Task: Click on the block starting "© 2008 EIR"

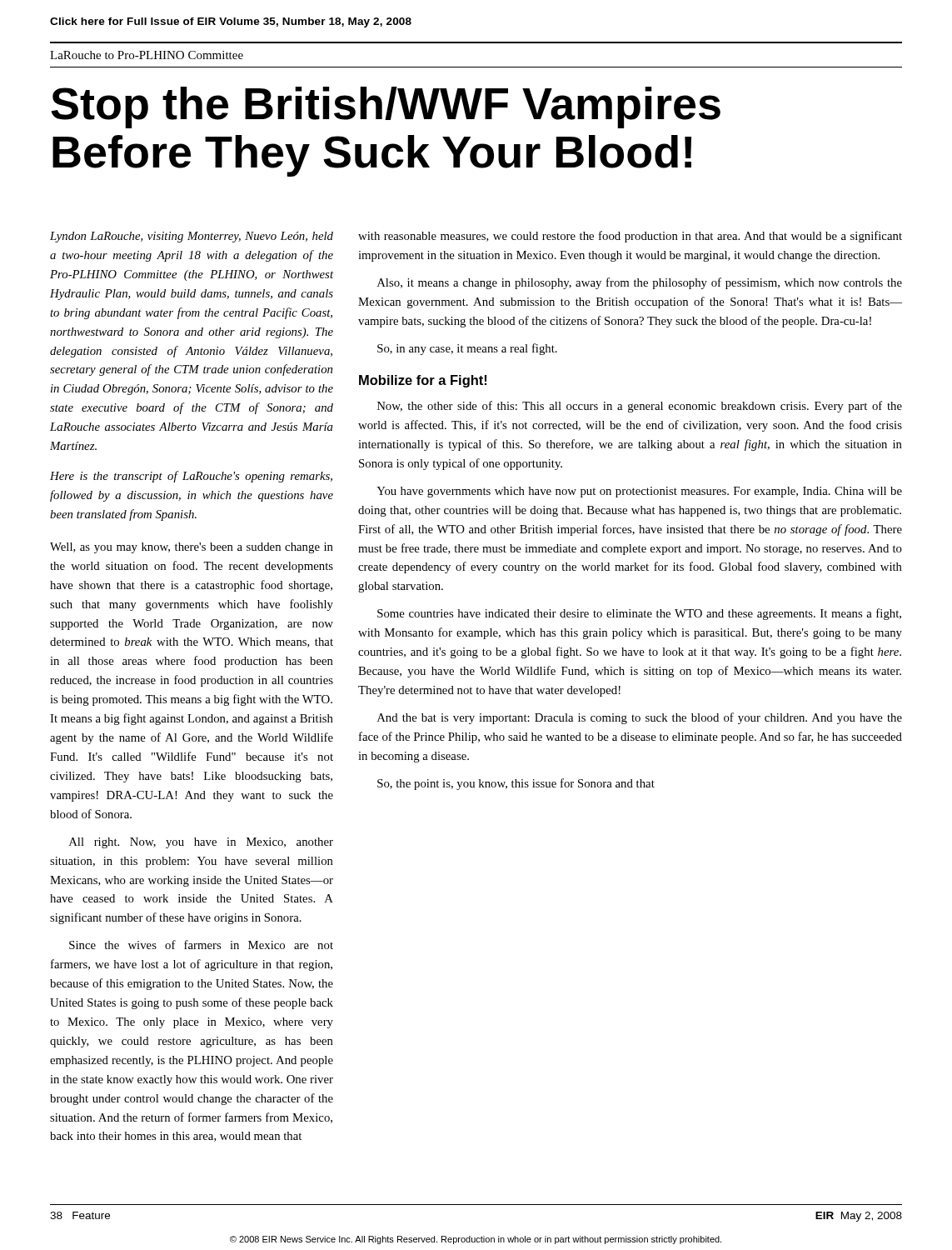Action: point(476,1239)
